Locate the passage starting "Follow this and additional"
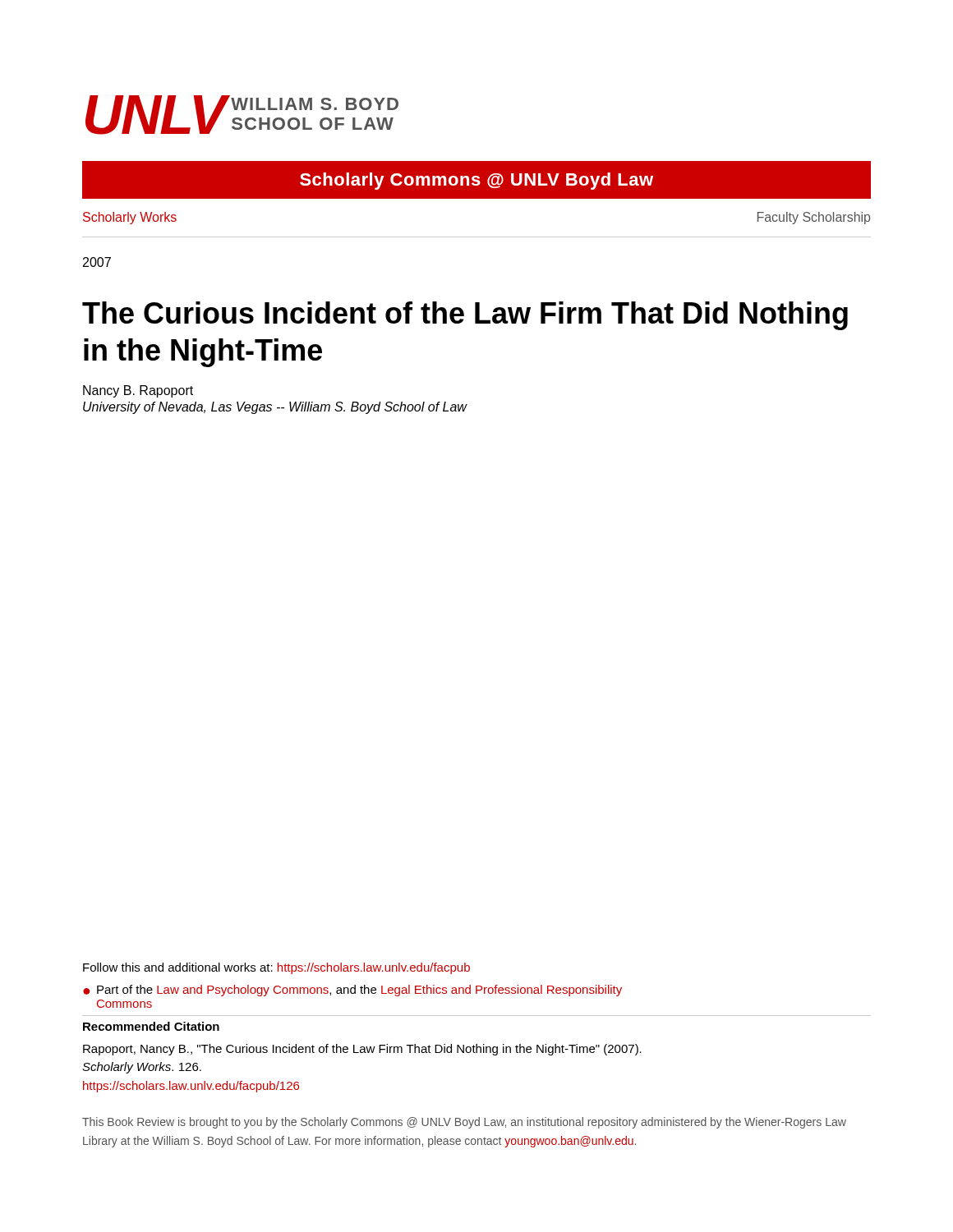953x1232 pixels. [276, 967]
